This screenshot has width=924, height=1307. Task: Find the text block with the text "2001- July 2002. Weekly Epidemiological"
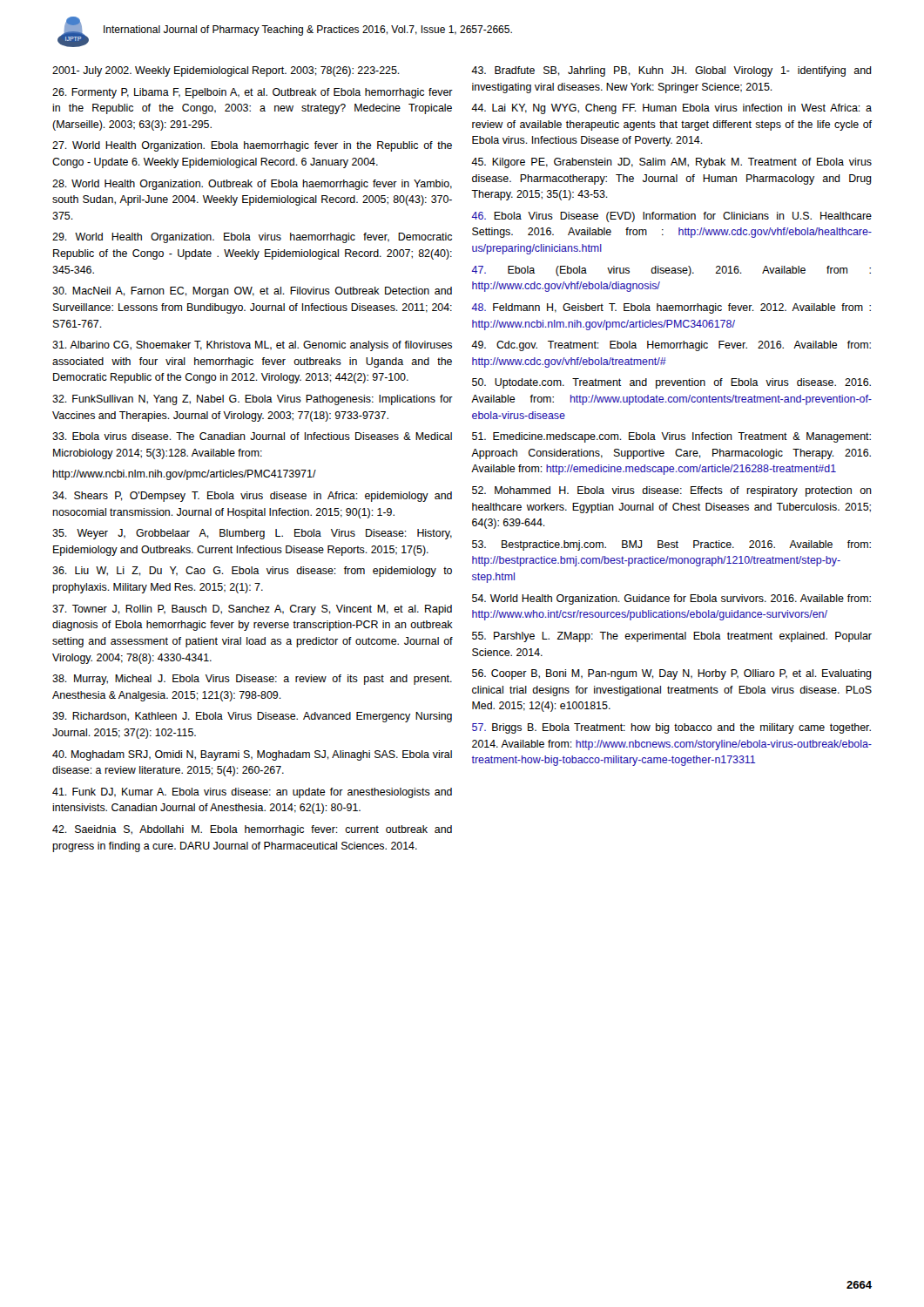tap(226, 71)
